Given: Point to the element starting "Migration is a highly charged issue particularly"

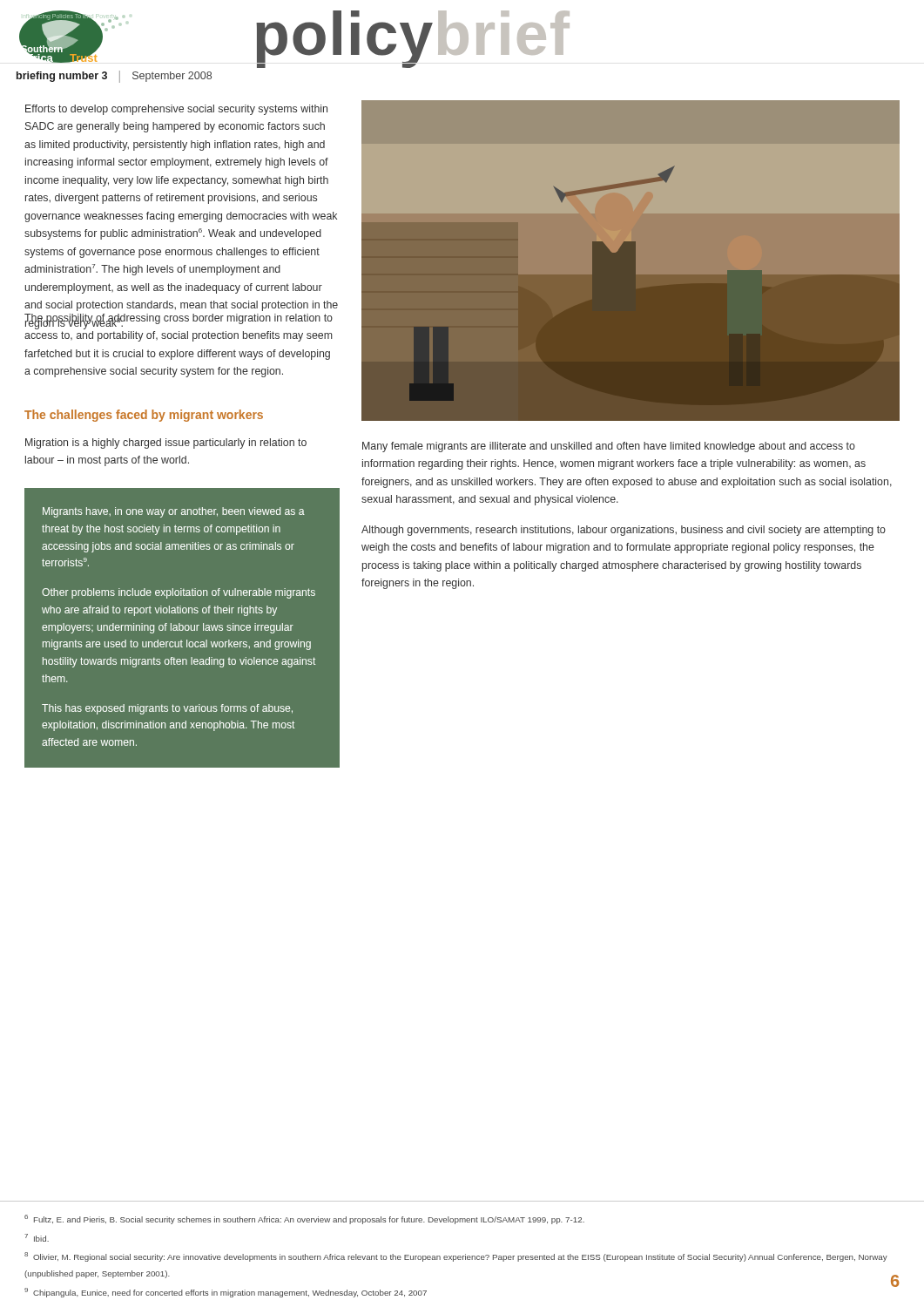Looking at the screenshot, I should click(182, 452).
